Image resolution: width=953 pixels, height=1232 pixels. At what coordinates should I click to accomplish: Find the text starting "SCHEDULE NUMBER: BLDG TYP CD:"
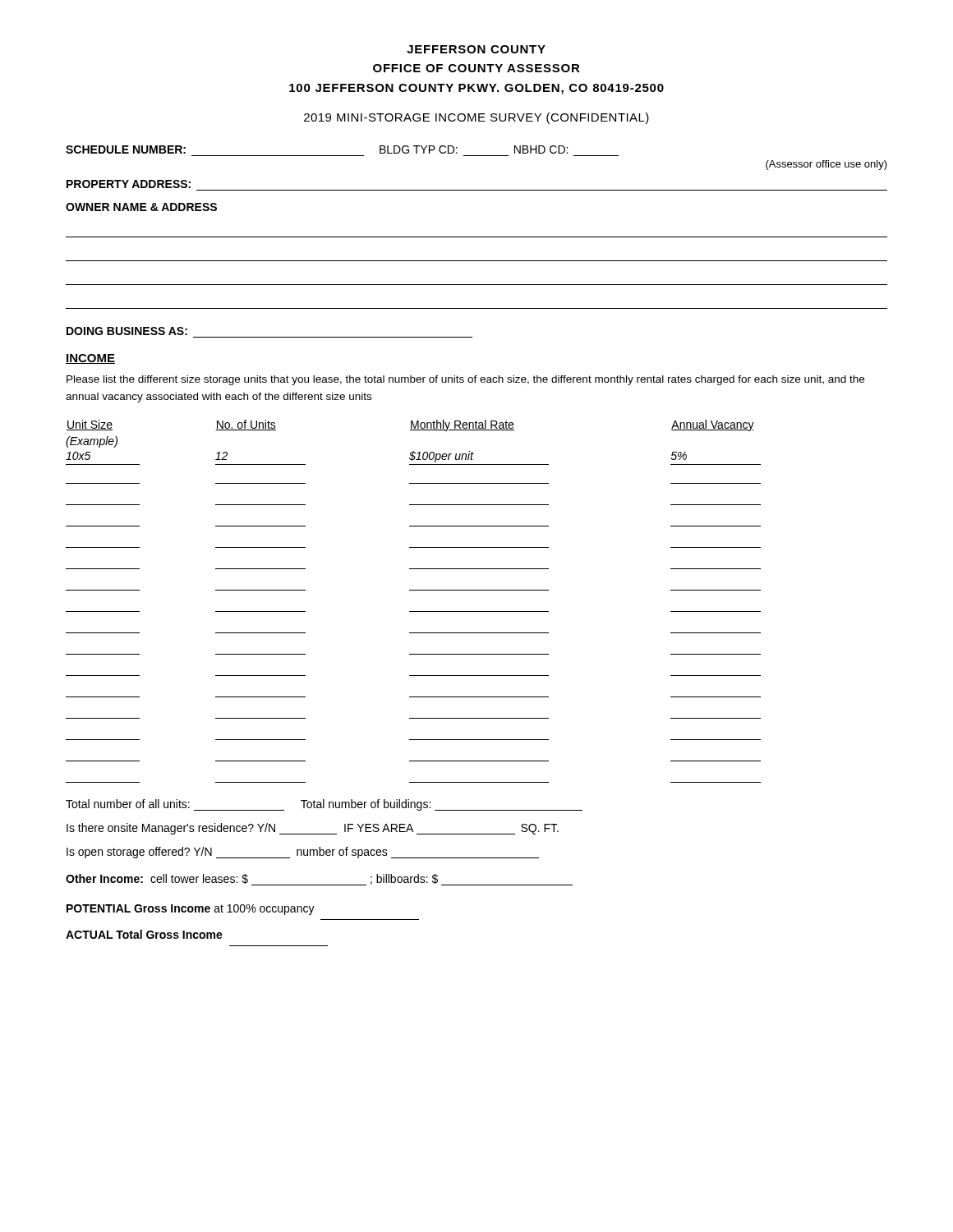point(342,148)
